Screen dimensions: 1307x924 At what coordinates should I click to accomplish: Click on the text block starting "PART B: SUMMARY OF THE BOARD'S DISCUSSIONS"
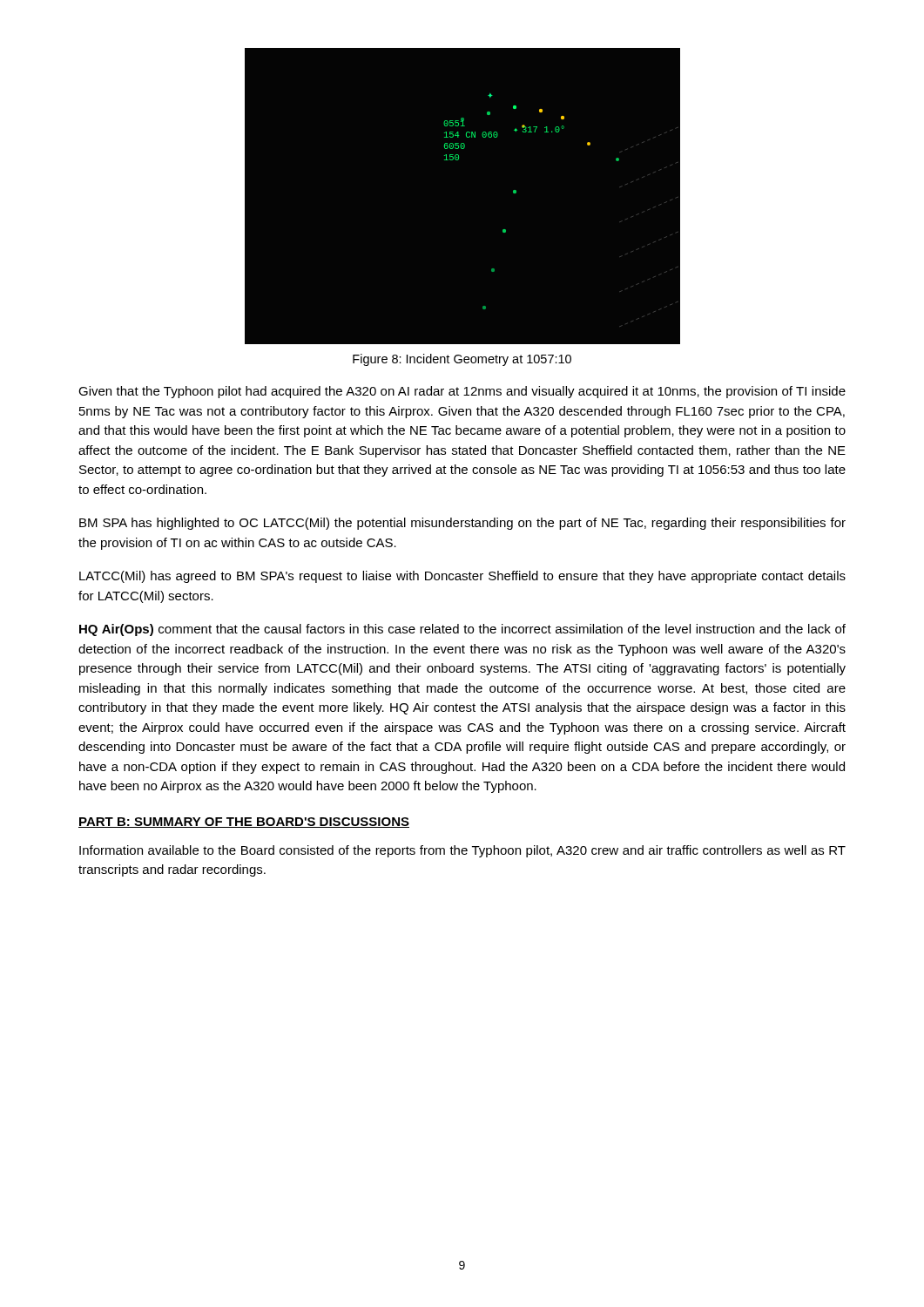244,821
